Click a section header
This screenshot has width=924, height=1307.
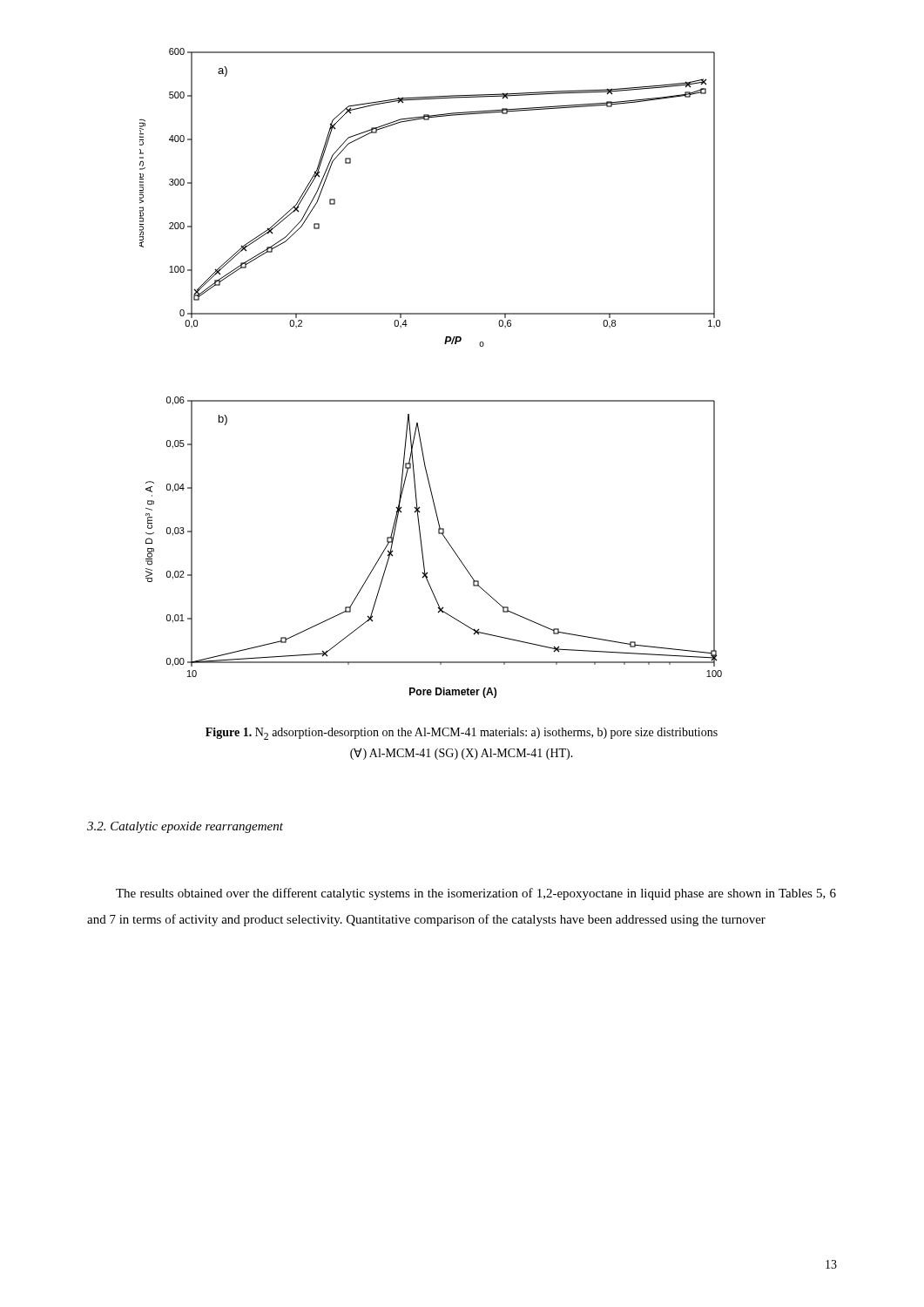[185, 826]
